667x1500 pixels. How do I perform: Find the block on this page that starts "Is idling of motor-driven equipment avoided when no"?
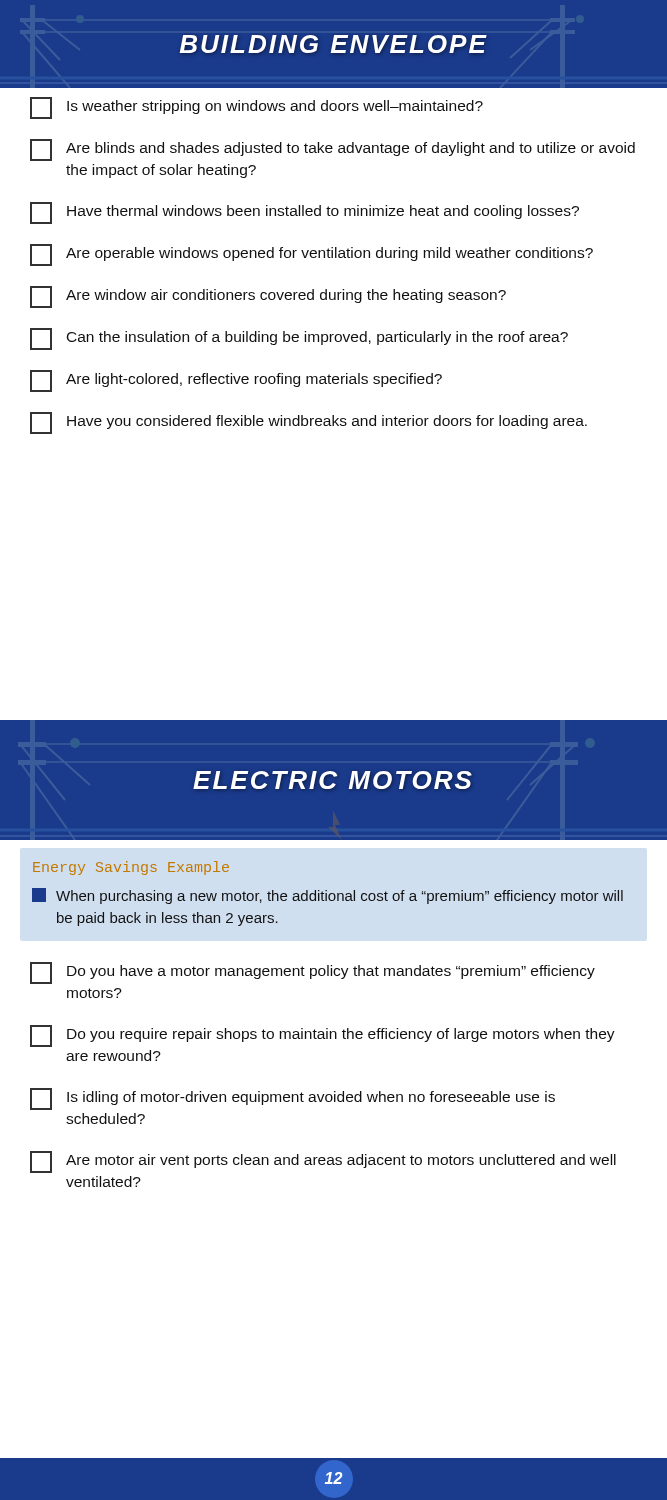tap(334, 1108)
